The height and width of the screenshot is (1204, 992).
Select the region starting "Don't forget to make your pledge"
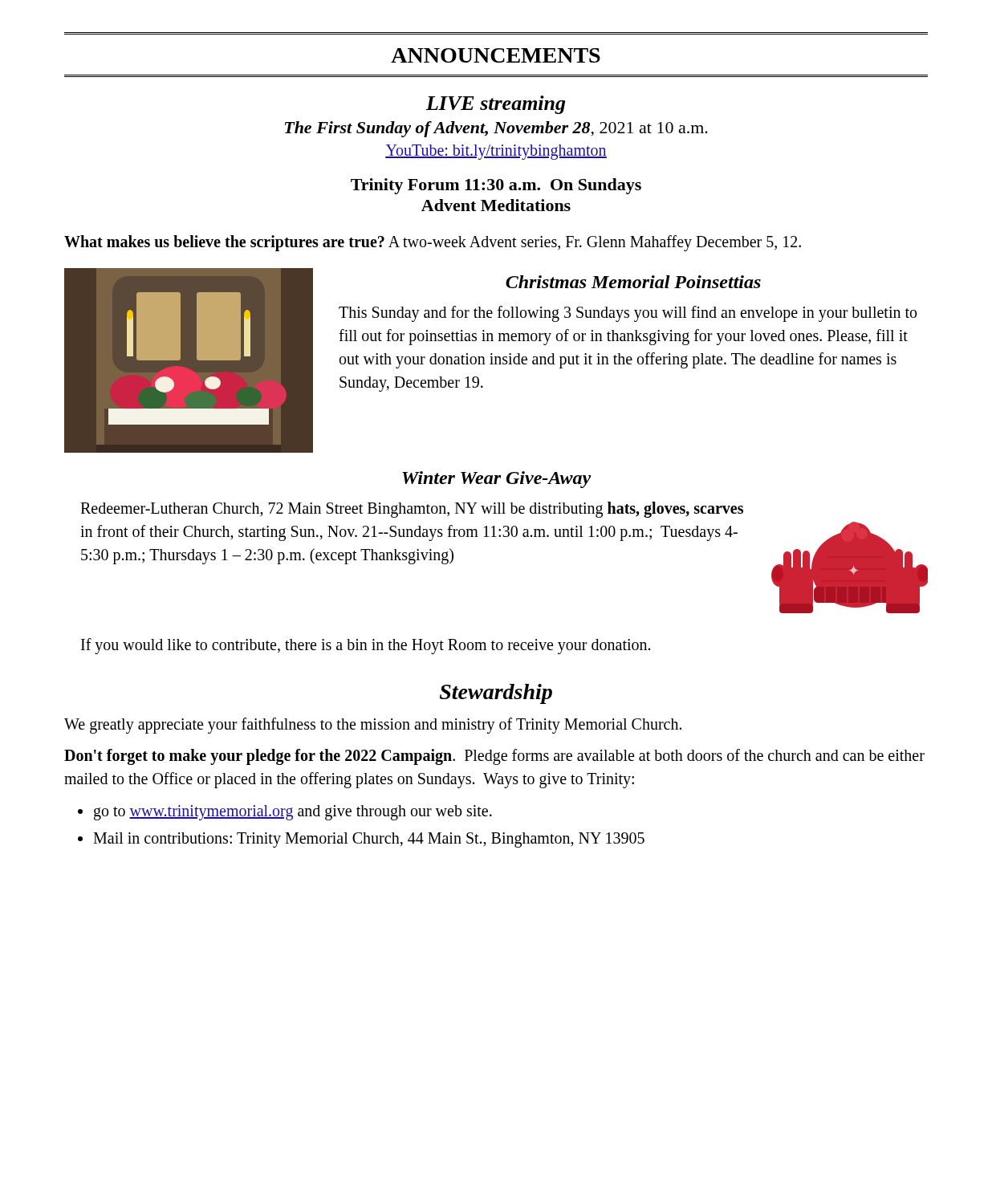click(x=494, y=767)
